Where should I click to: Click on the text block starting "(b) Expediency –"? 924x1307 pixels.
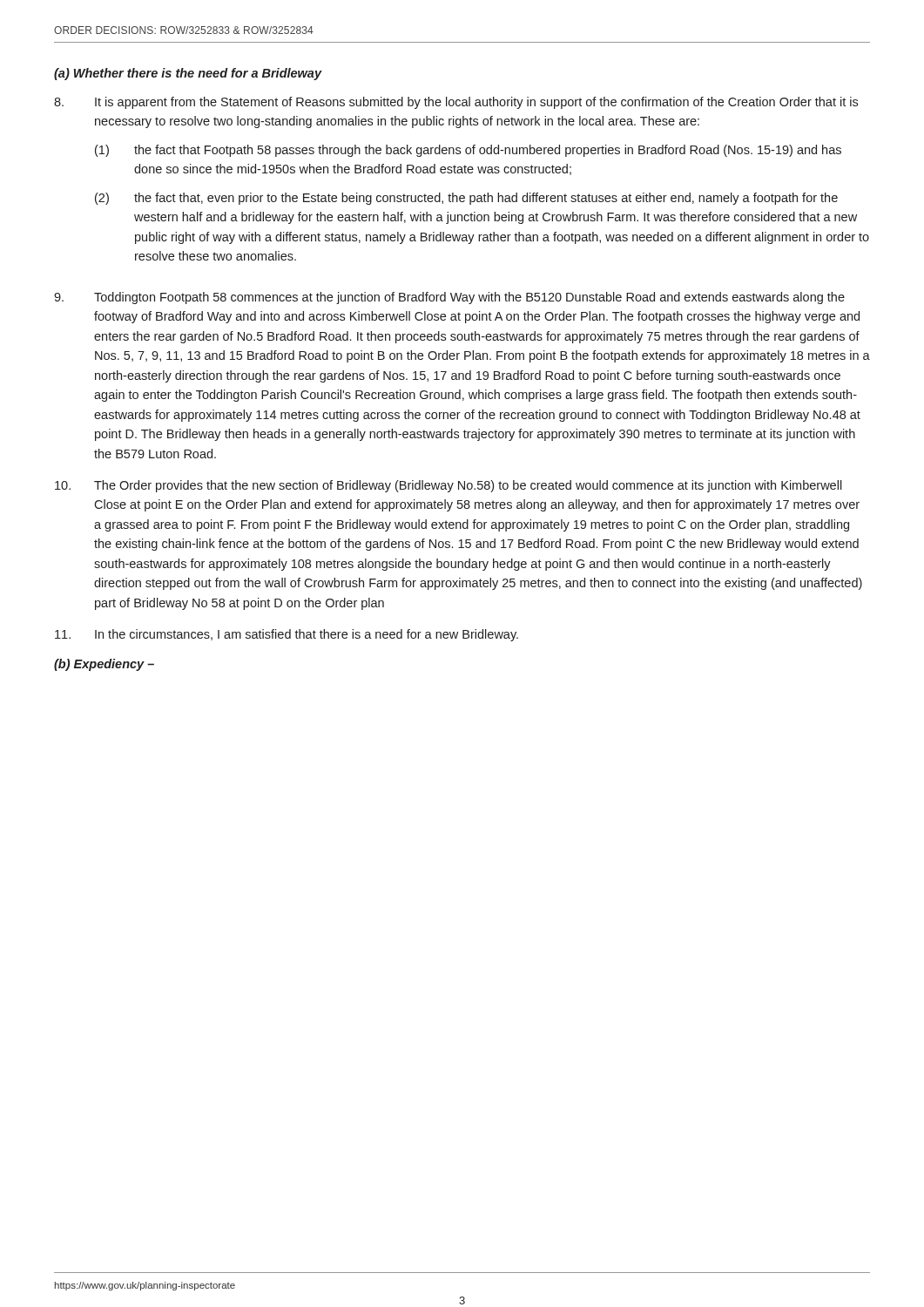pyautogui.click(x=104, y=664)
